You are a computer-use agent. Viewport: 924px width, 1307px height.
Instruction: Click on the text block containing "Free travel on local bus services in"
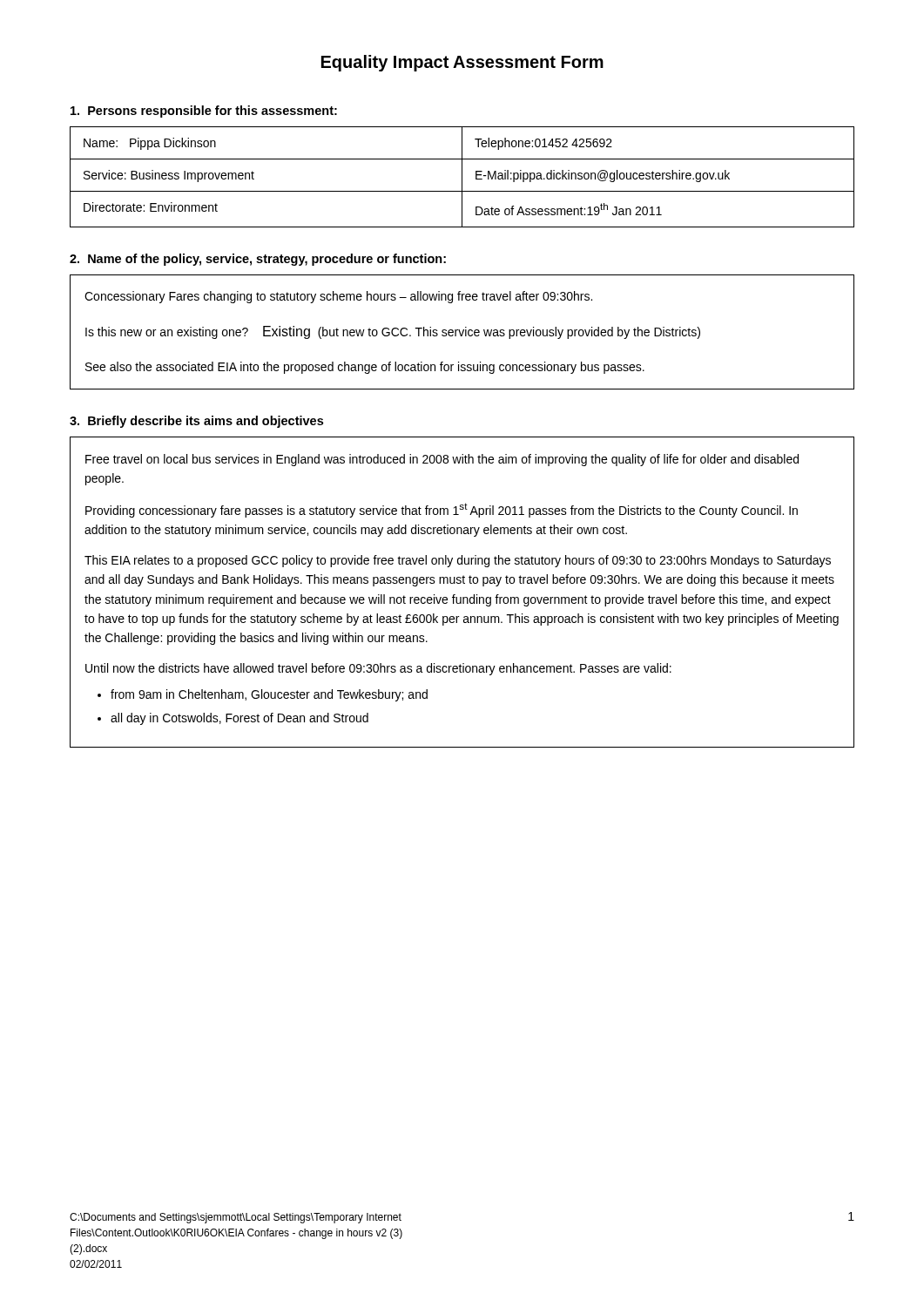coord(462,588)
